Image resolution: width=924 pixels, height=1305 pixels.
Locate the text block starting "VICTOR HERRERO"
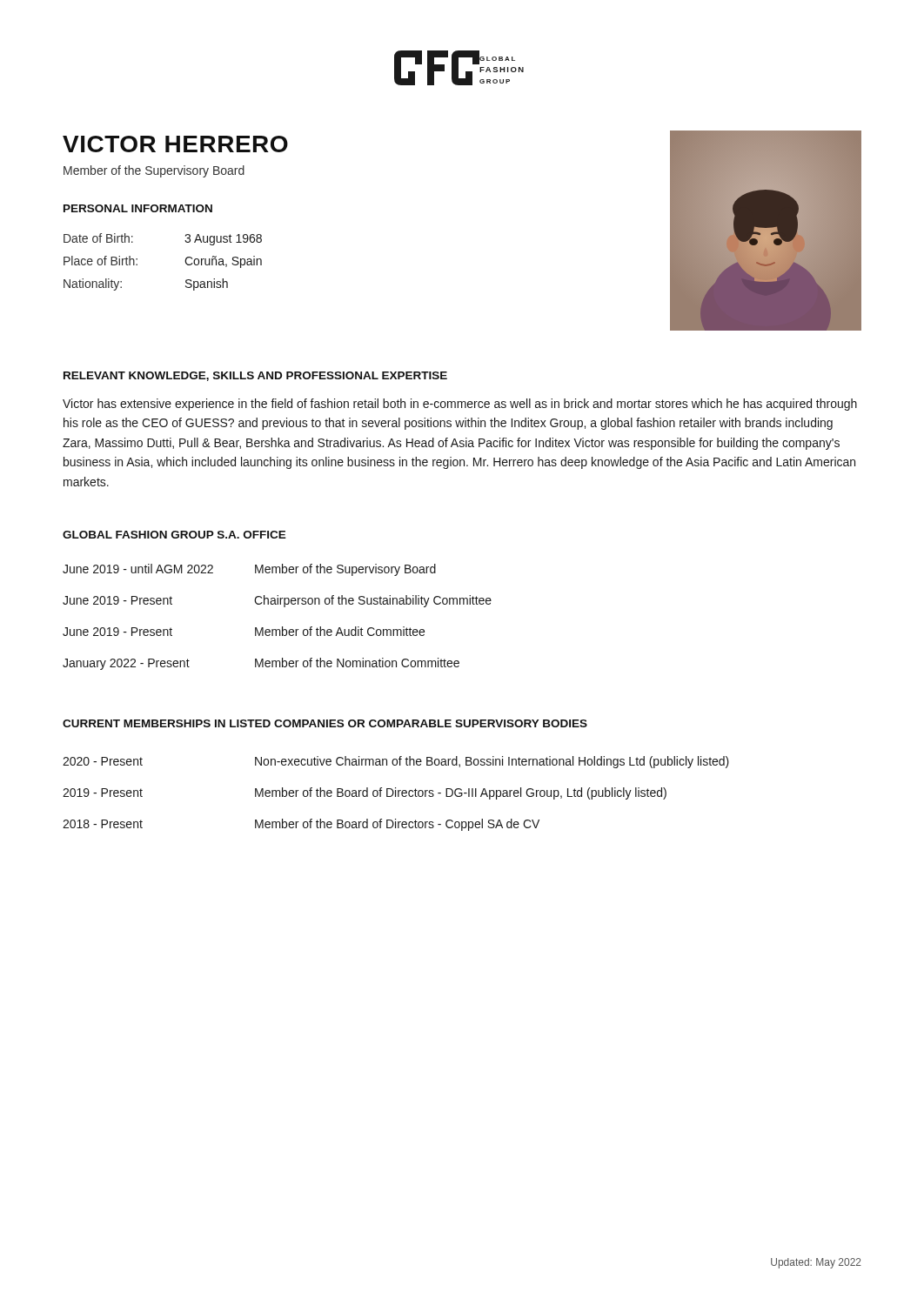[x=176, y=144]
